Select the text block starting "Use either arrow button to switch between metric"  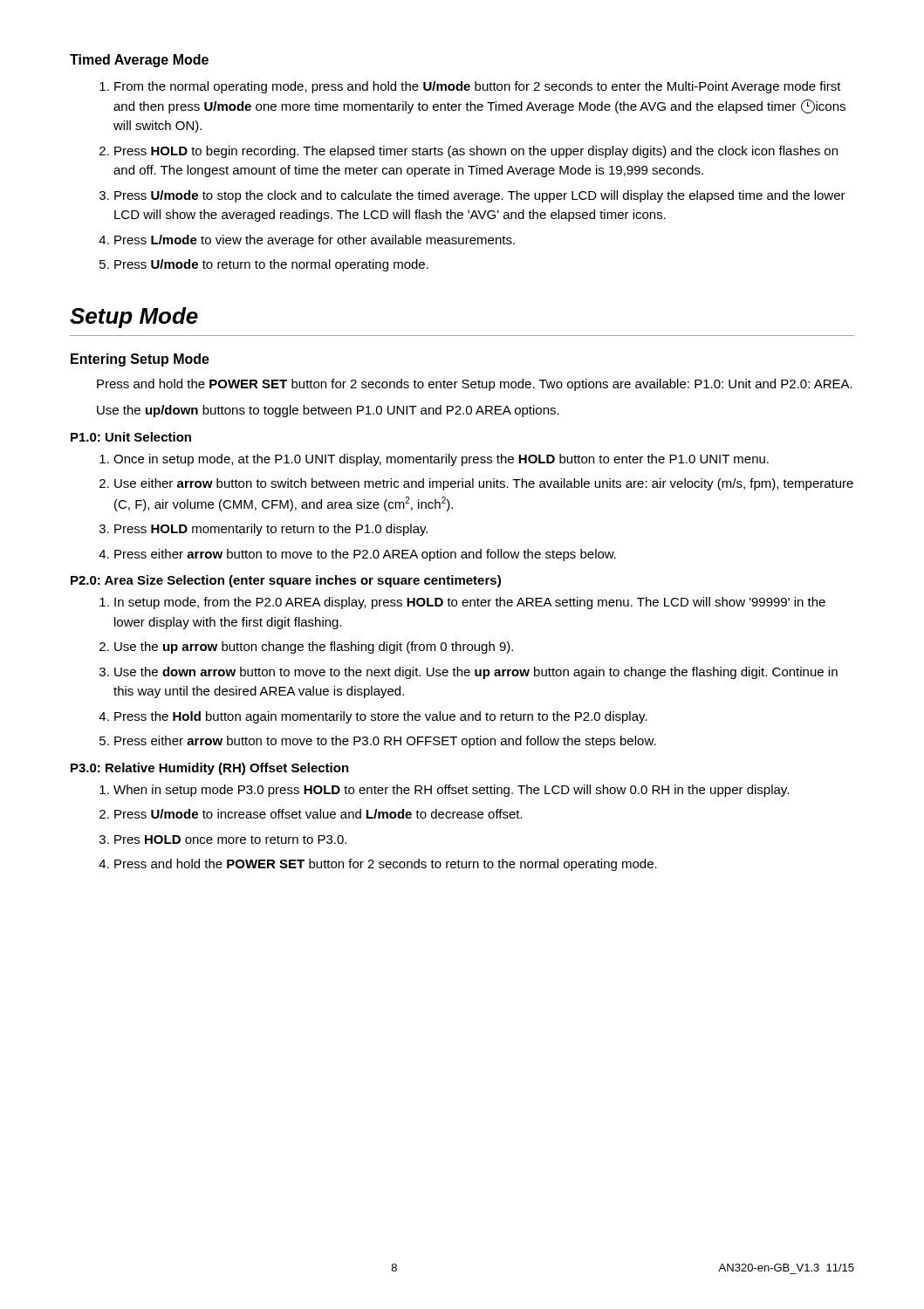click(x=484, y=493)
